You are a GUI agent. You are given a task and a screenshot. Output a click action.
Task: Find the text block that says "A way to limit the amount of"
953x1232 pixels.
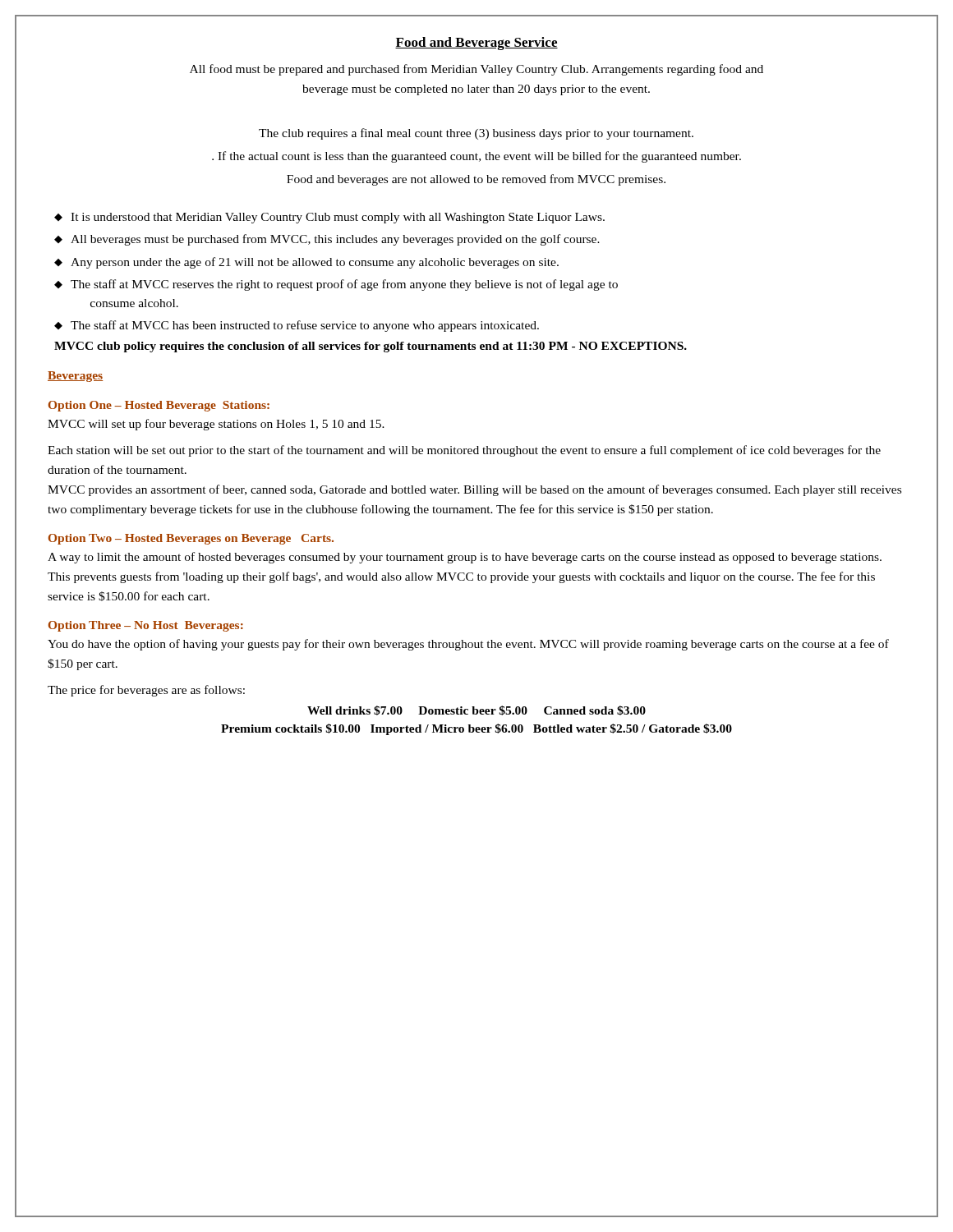[x=465, y=576]
